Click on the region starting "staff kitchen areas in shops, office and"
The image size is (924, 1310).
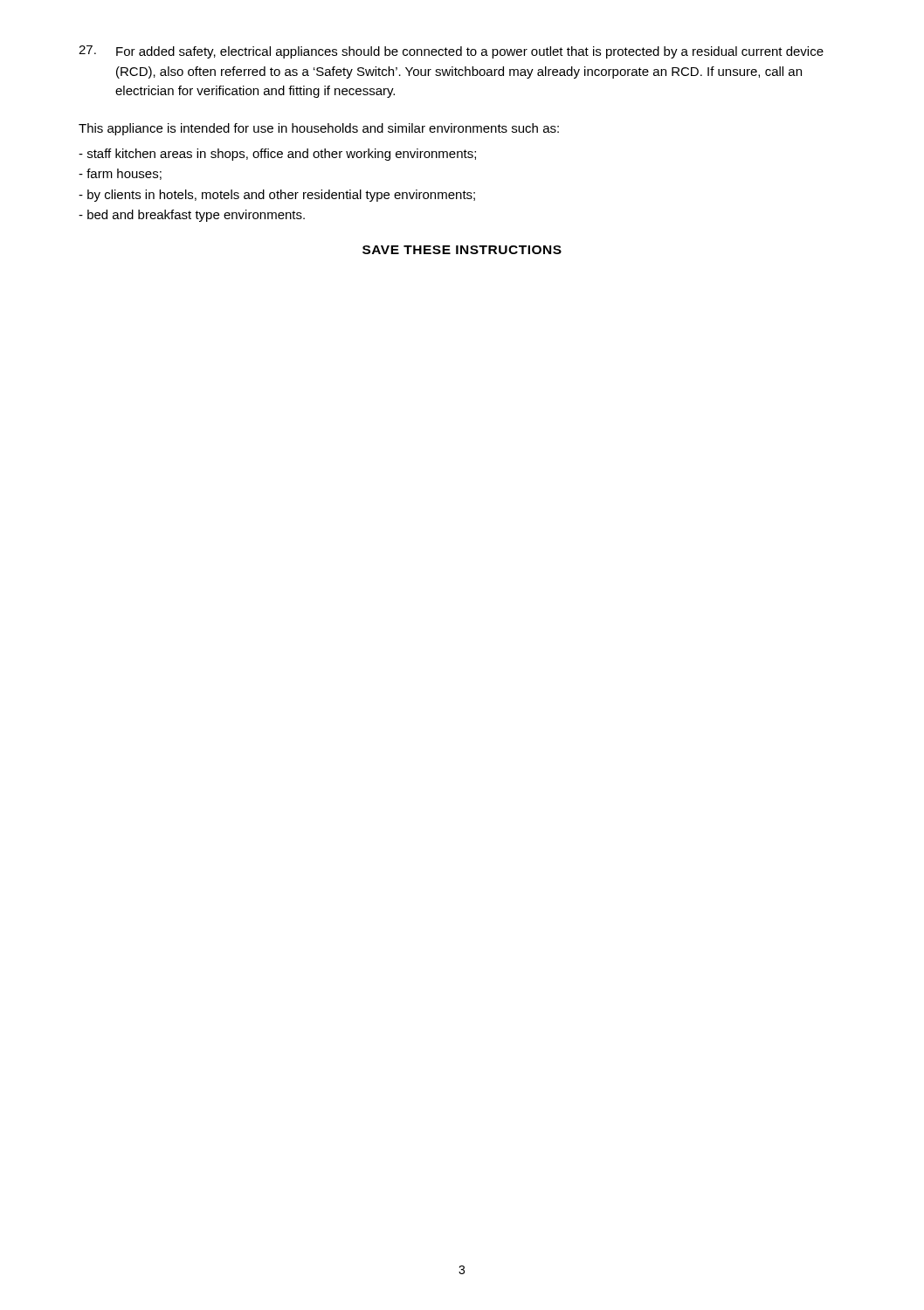pos(278,153)
